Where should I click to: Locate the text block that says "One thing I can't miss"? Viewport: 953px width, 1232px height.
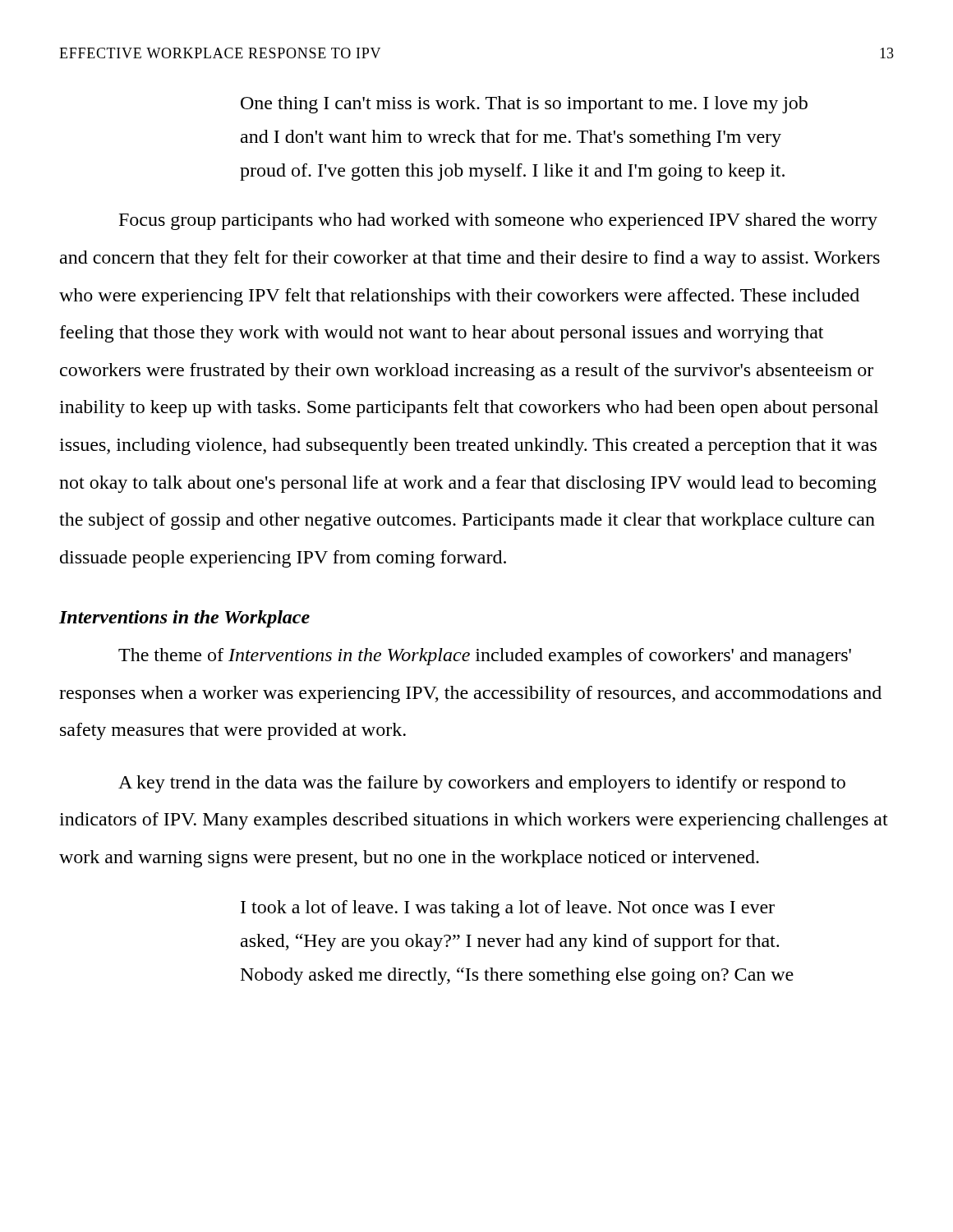(x=524, y=136)
